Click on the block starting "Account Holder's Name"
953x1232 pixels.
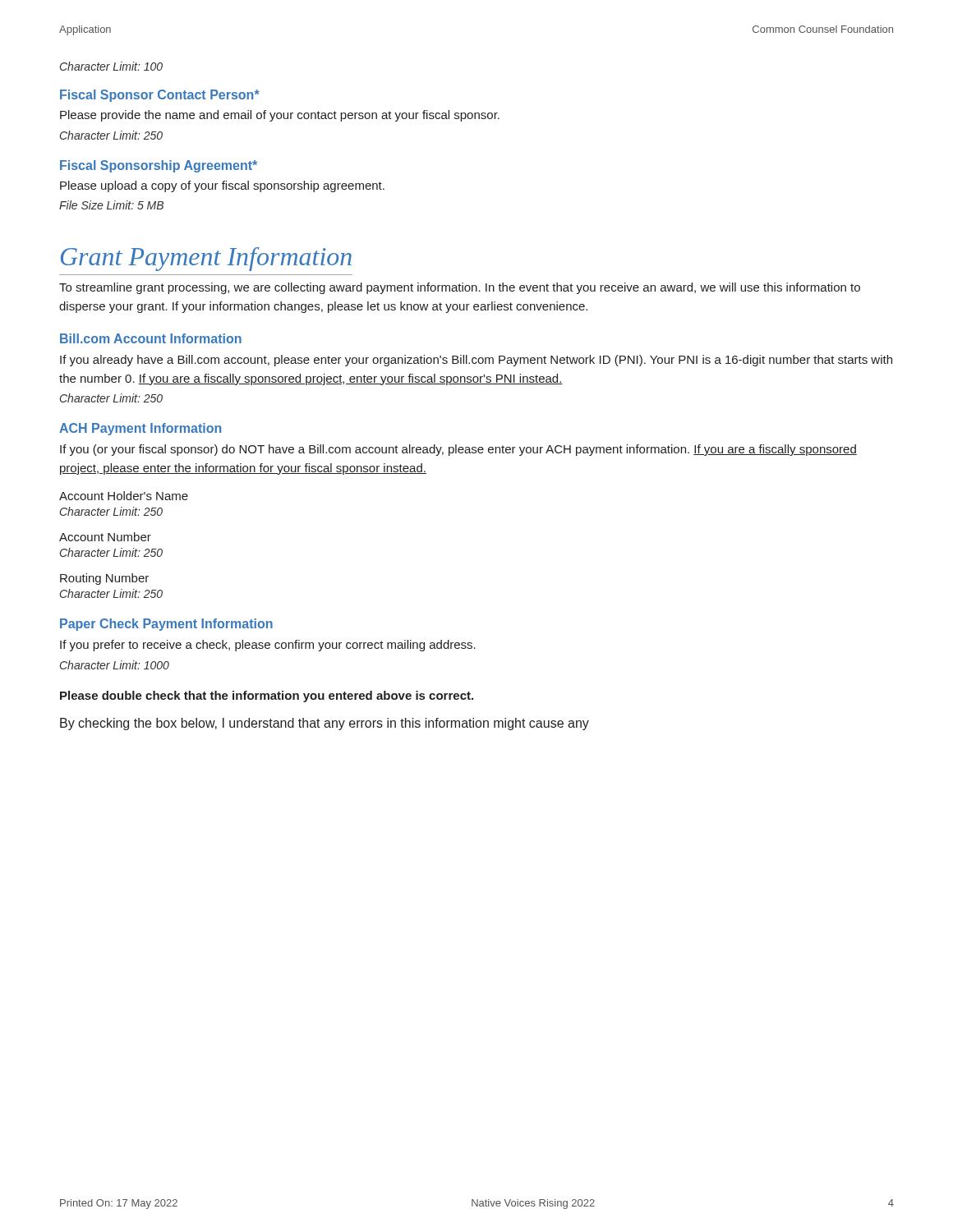124,496
